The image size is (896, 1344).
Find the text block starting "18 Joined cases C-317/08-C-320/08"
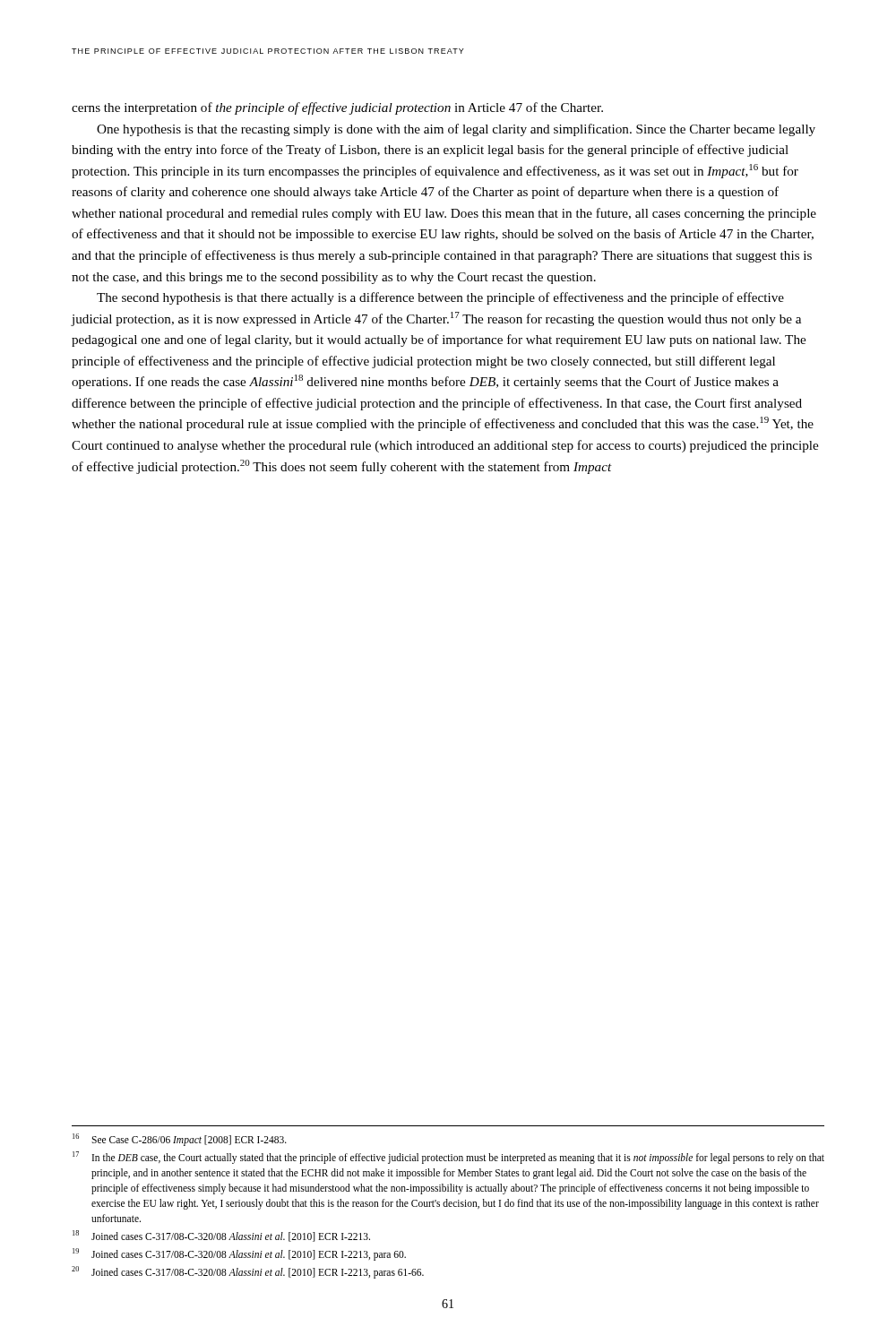coord(221,1237)
